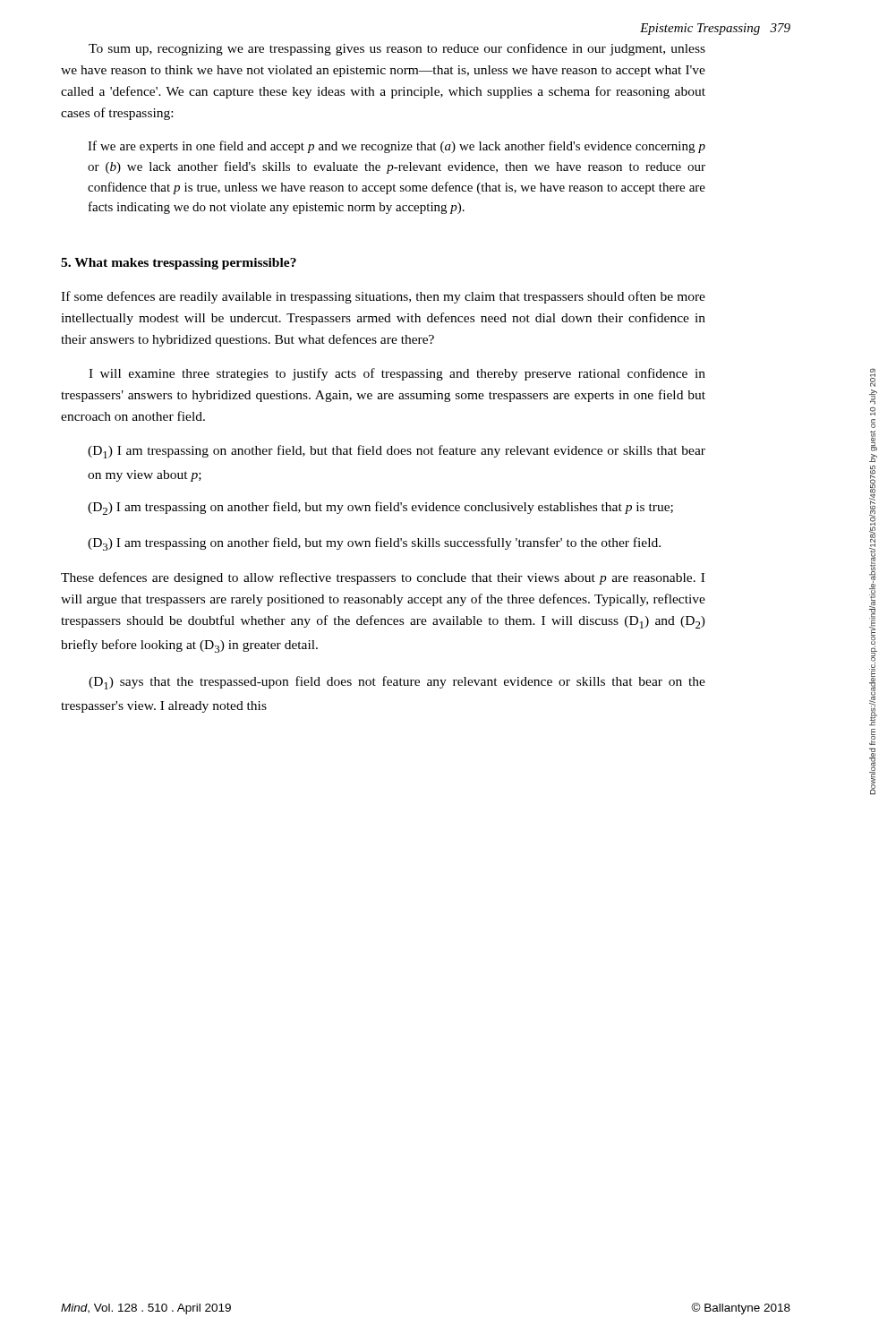
Task: Select the text block with the text "If we are experts in one"
Action: [x=397, y=177]
